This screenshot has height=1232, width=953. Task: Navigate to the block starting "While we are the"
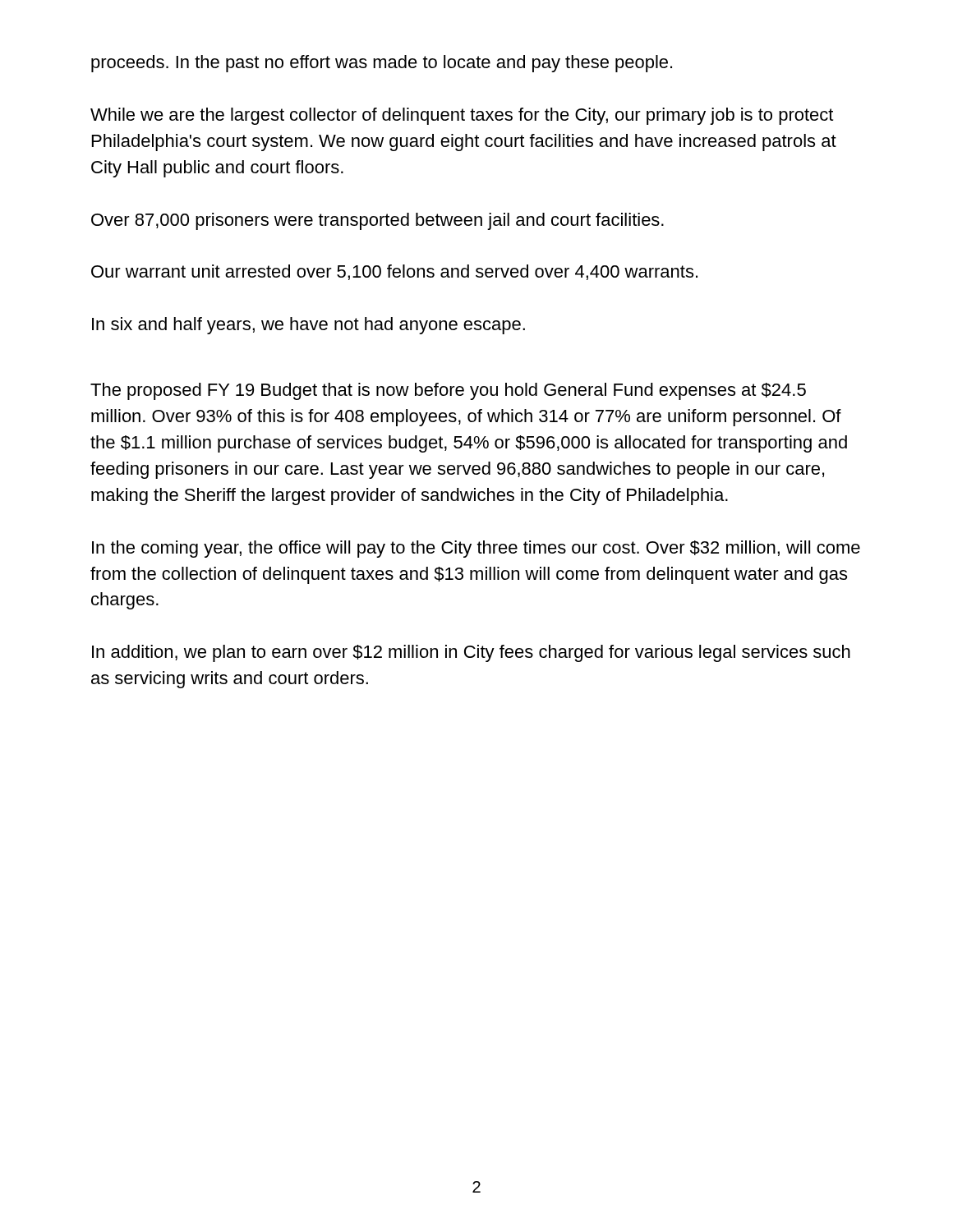[463, 141]
